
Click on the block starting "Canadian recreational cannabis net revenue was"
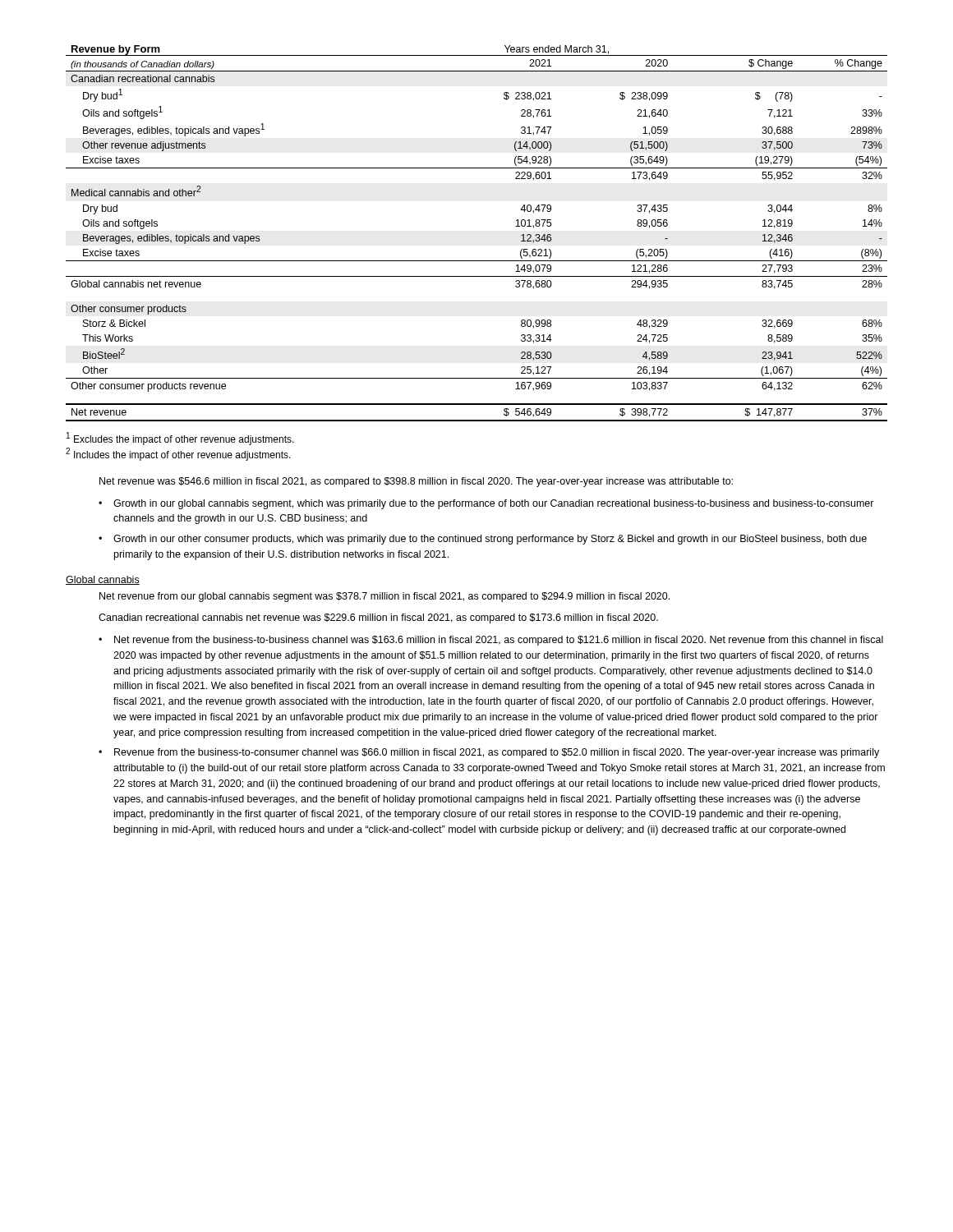(x=379, y=618)
